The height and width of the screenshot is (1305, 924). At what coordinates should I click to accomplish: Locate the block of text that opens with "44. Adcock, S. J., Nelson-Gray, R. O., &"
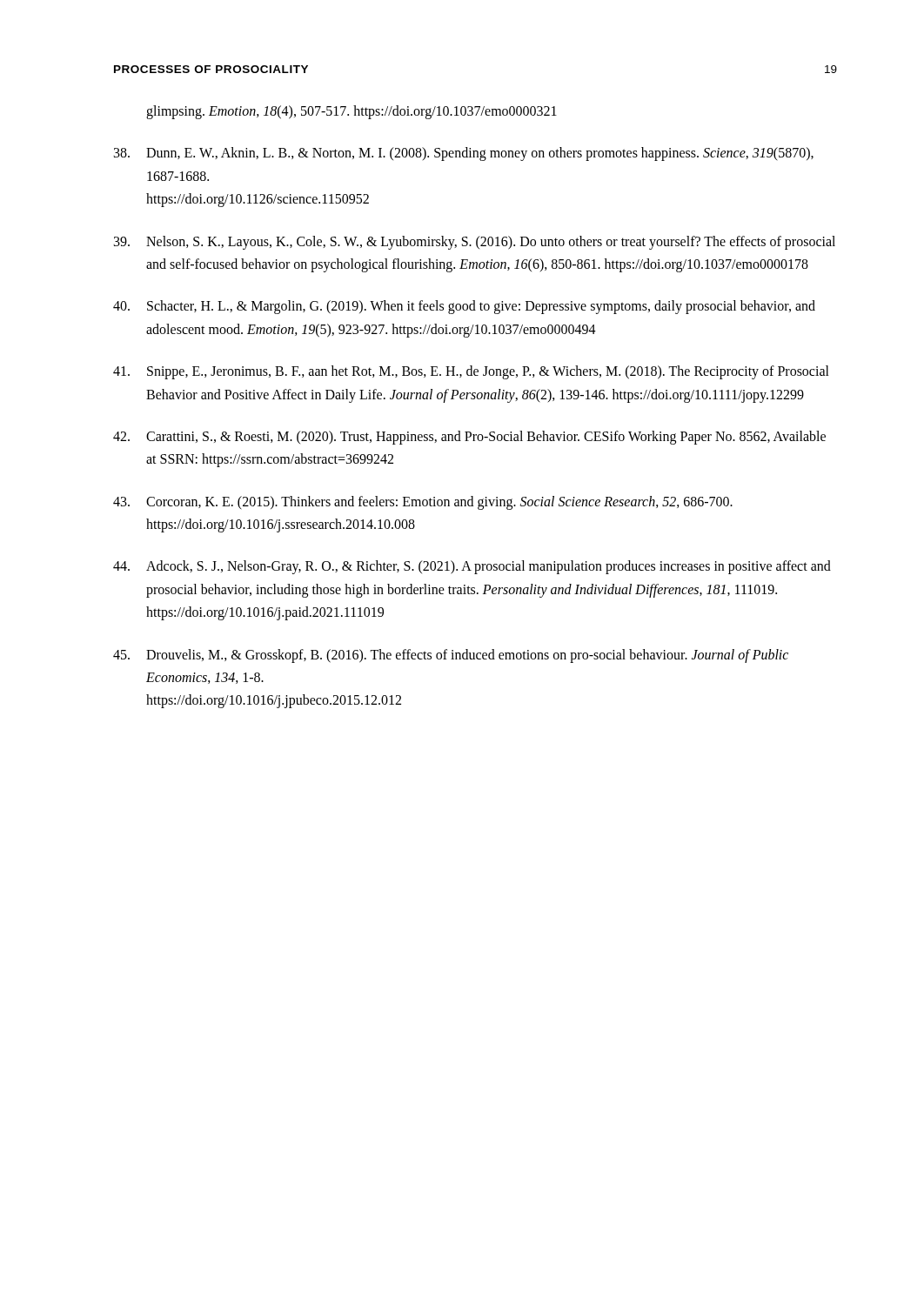coord(475,590)
